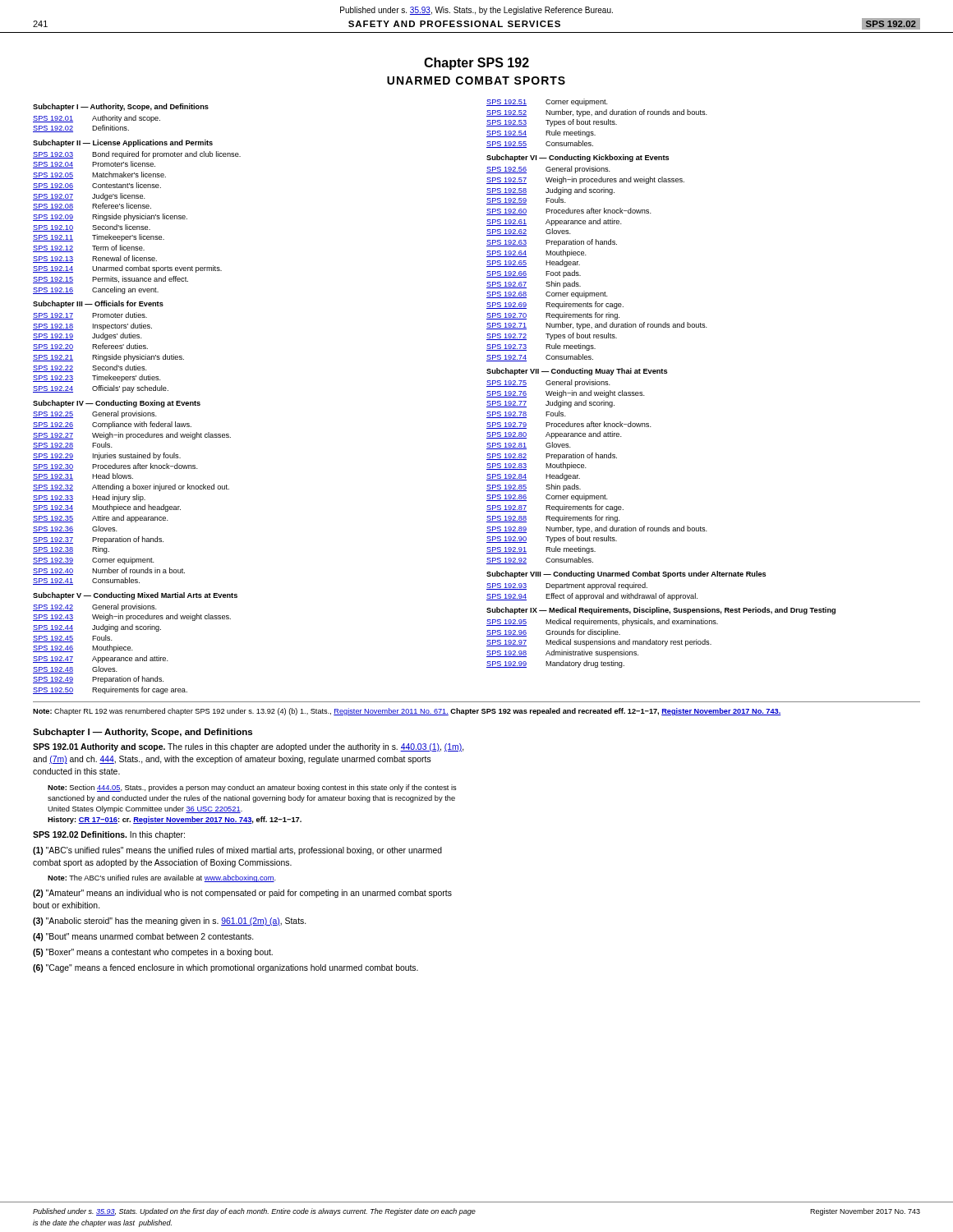The image size is (953, 1232).
Task: Point to the region starting "(3) "Anabolic steroid""
Action: coord(170,921)
